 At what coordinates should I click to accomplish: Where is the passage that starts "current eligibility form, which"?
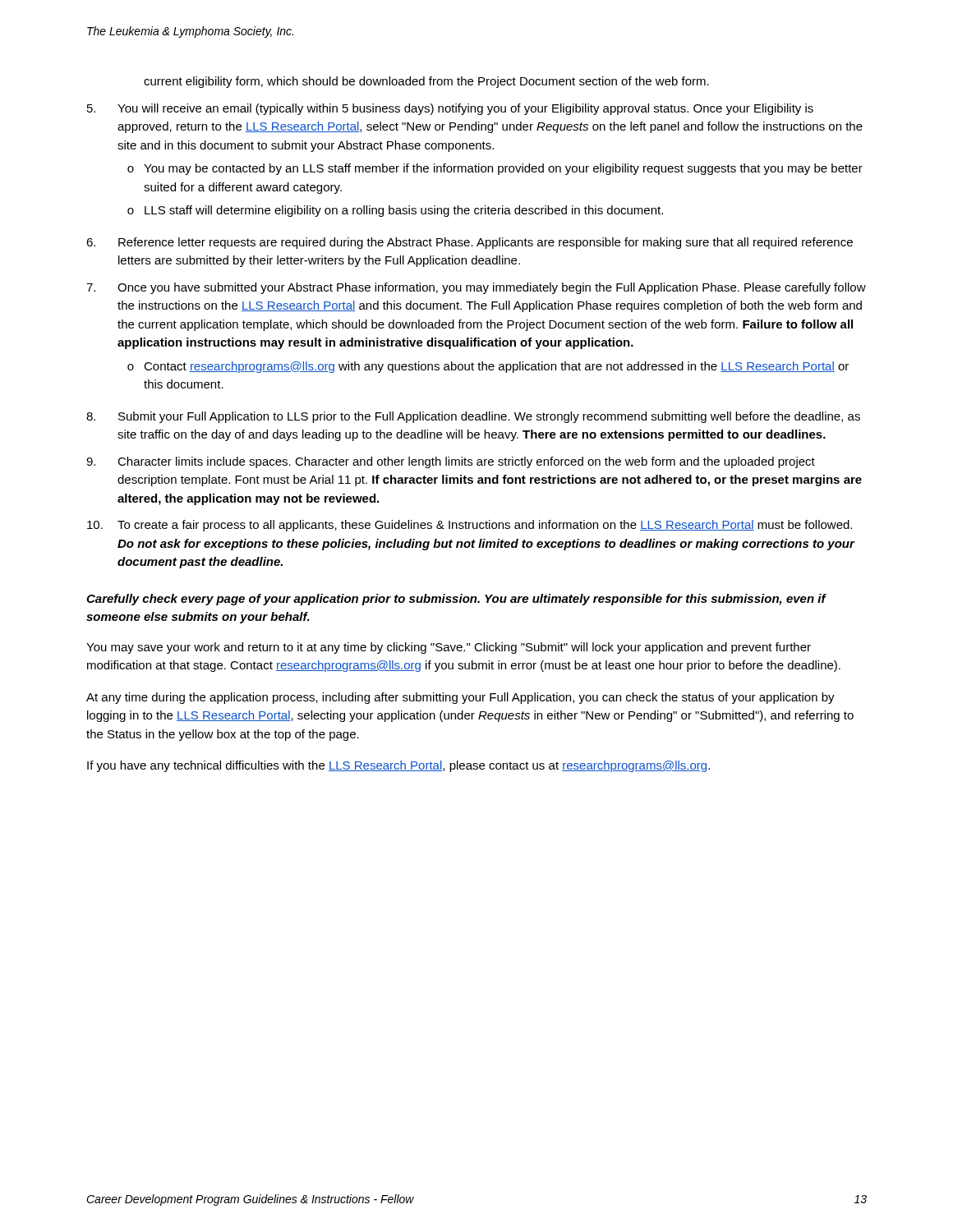pyautogui.click(x=427, y=81)
